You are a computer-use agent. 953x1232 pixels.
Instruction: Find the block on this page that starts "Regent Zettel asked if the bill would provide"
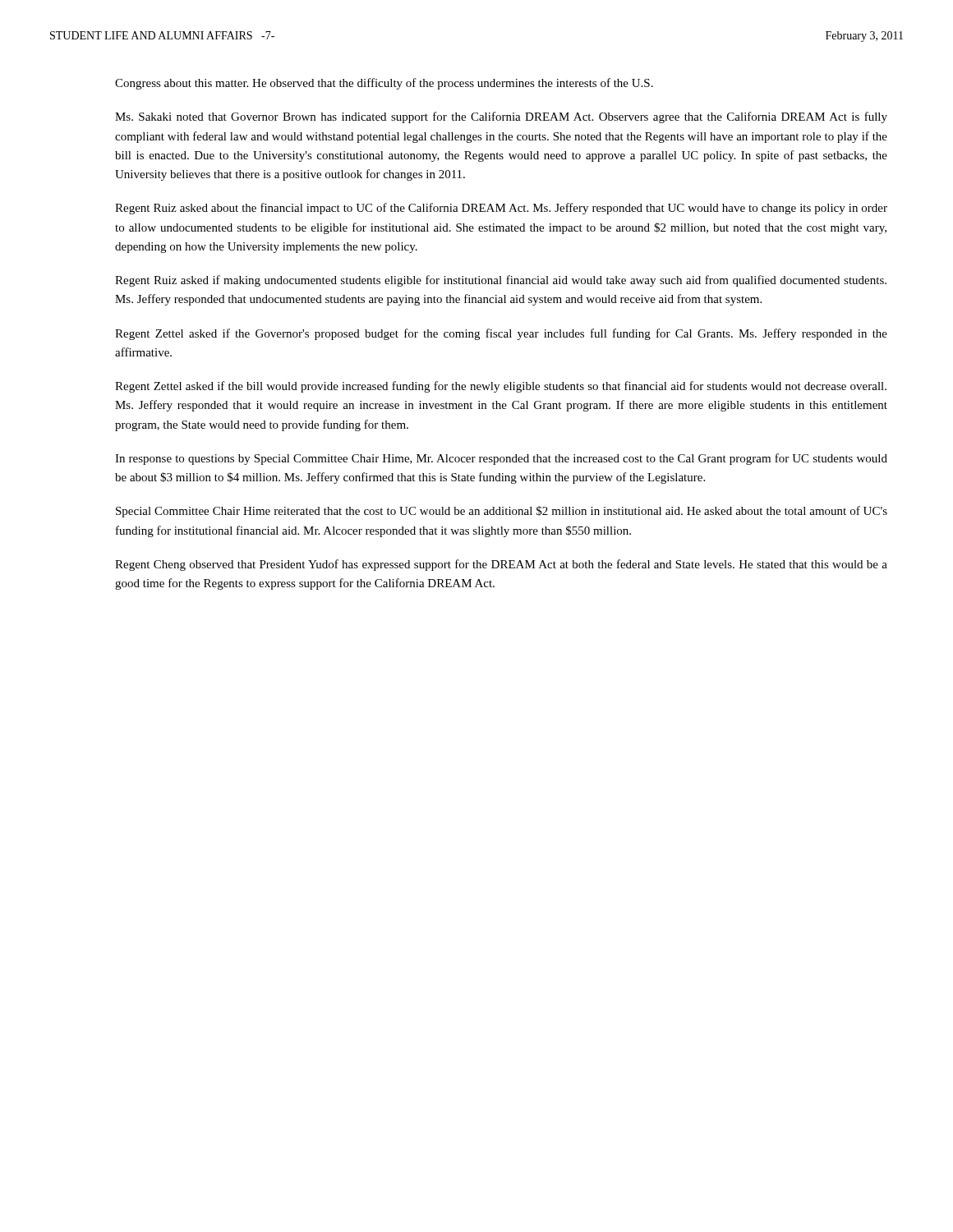[x=501, y=405]
